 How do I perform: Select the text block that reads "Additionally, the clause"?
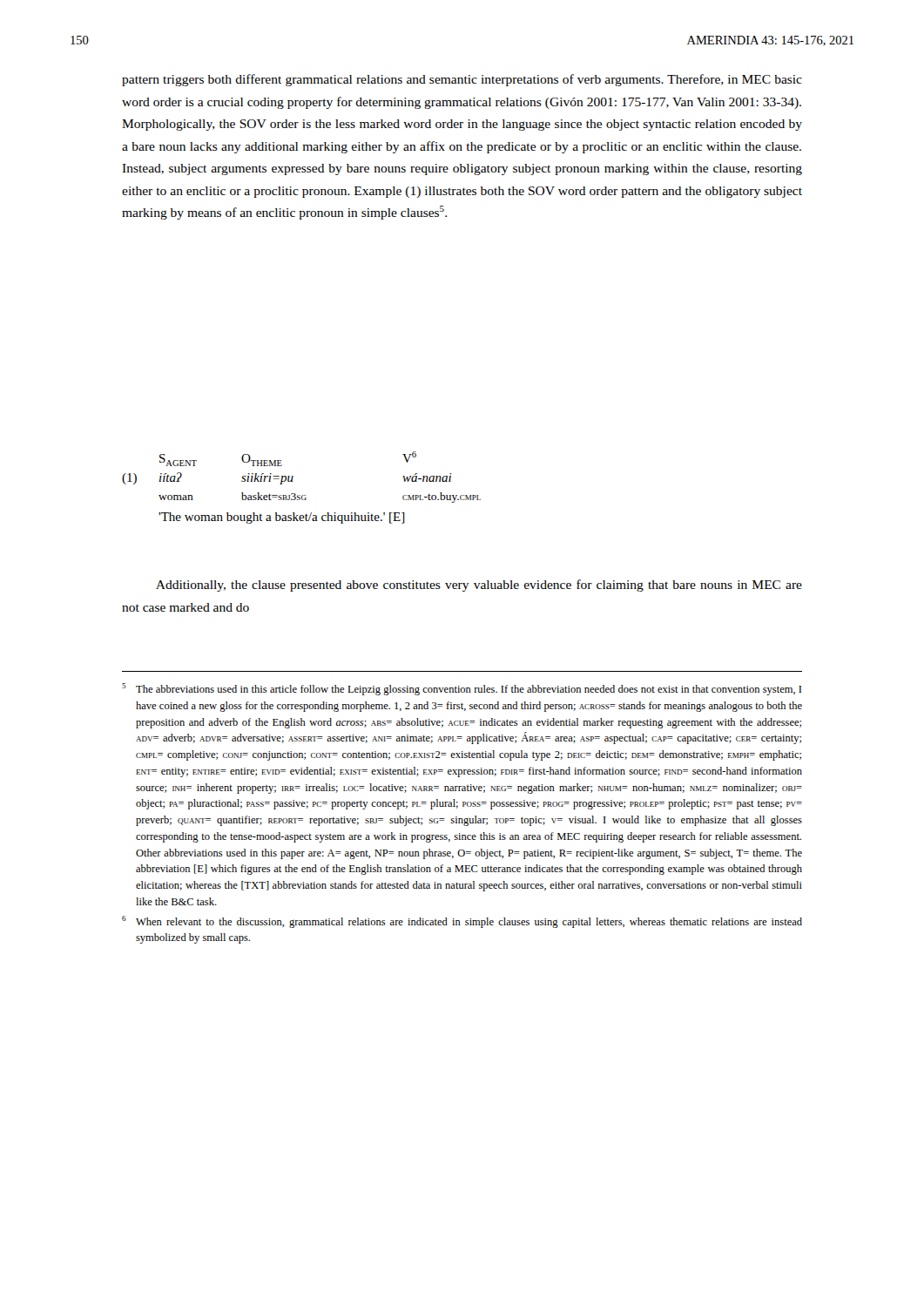click(x=462, y=596)
